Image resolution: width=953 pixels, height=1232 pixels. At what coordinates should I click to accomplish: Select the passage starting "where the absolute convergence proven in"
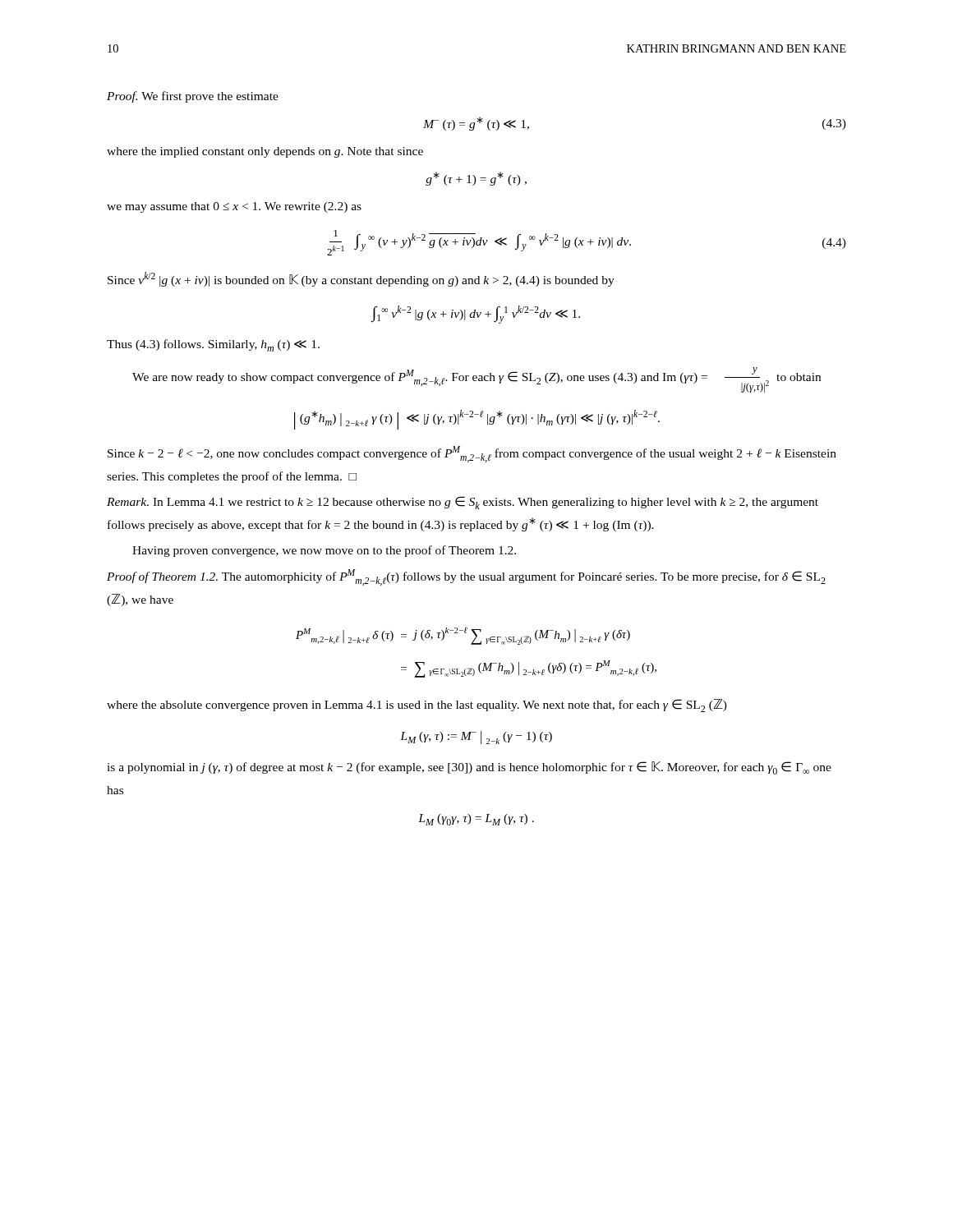pyautogui.click(x=417, y=706)
